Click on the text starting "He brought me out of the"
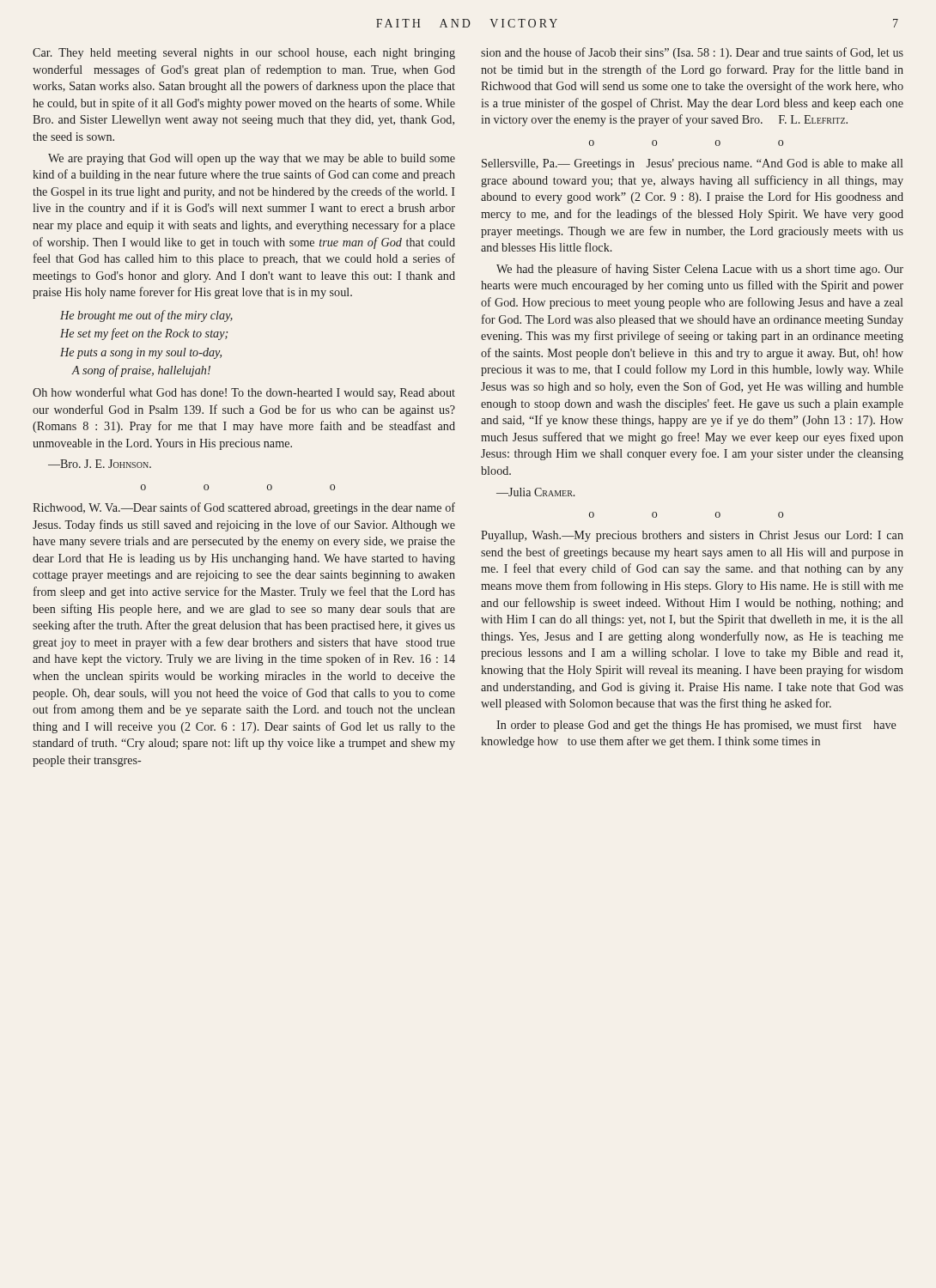Viewport: 936px width, 1288px height. tap(146, 316)
